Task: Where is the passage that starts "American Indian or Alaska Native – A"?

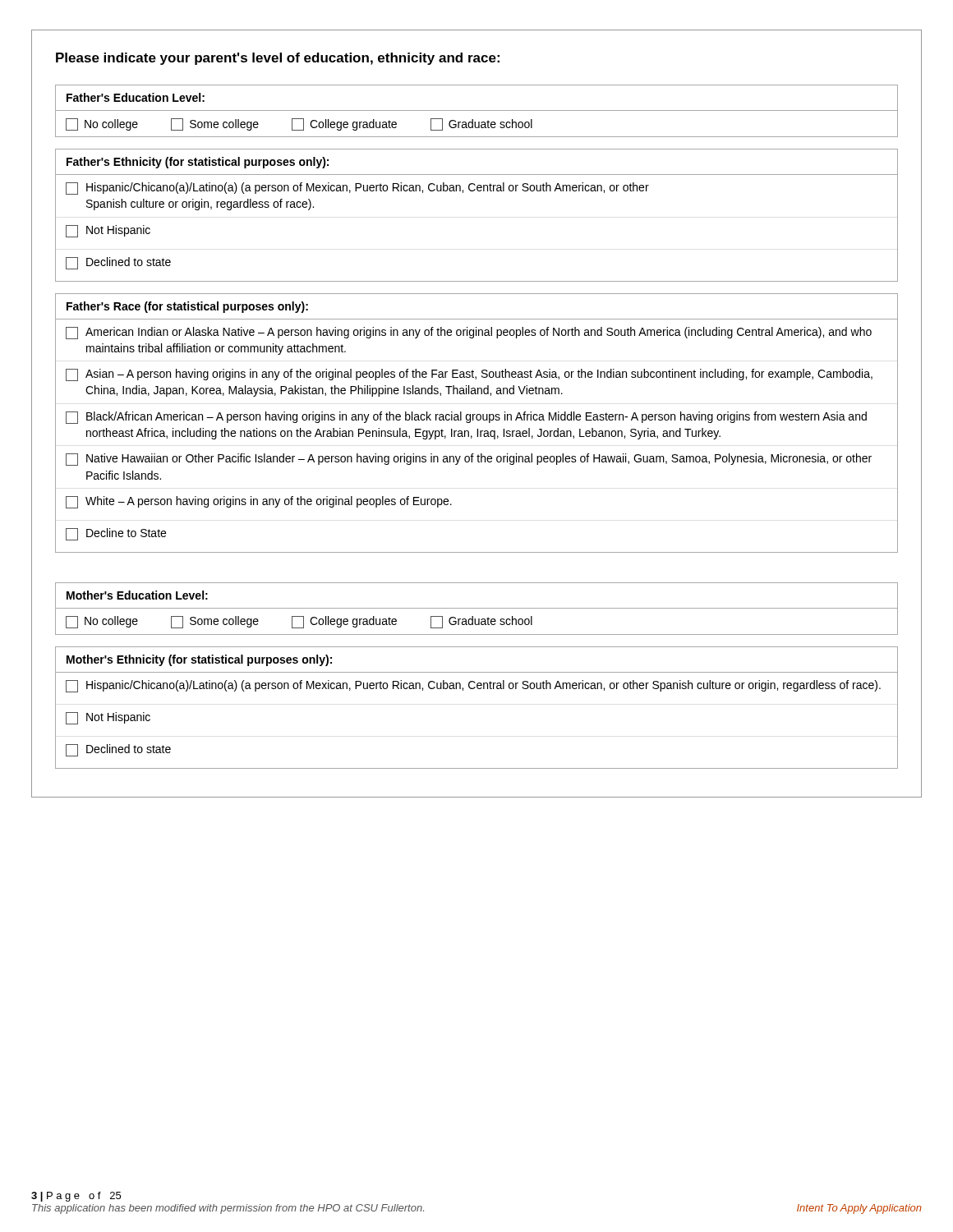Action: click(x=479, y=340)
